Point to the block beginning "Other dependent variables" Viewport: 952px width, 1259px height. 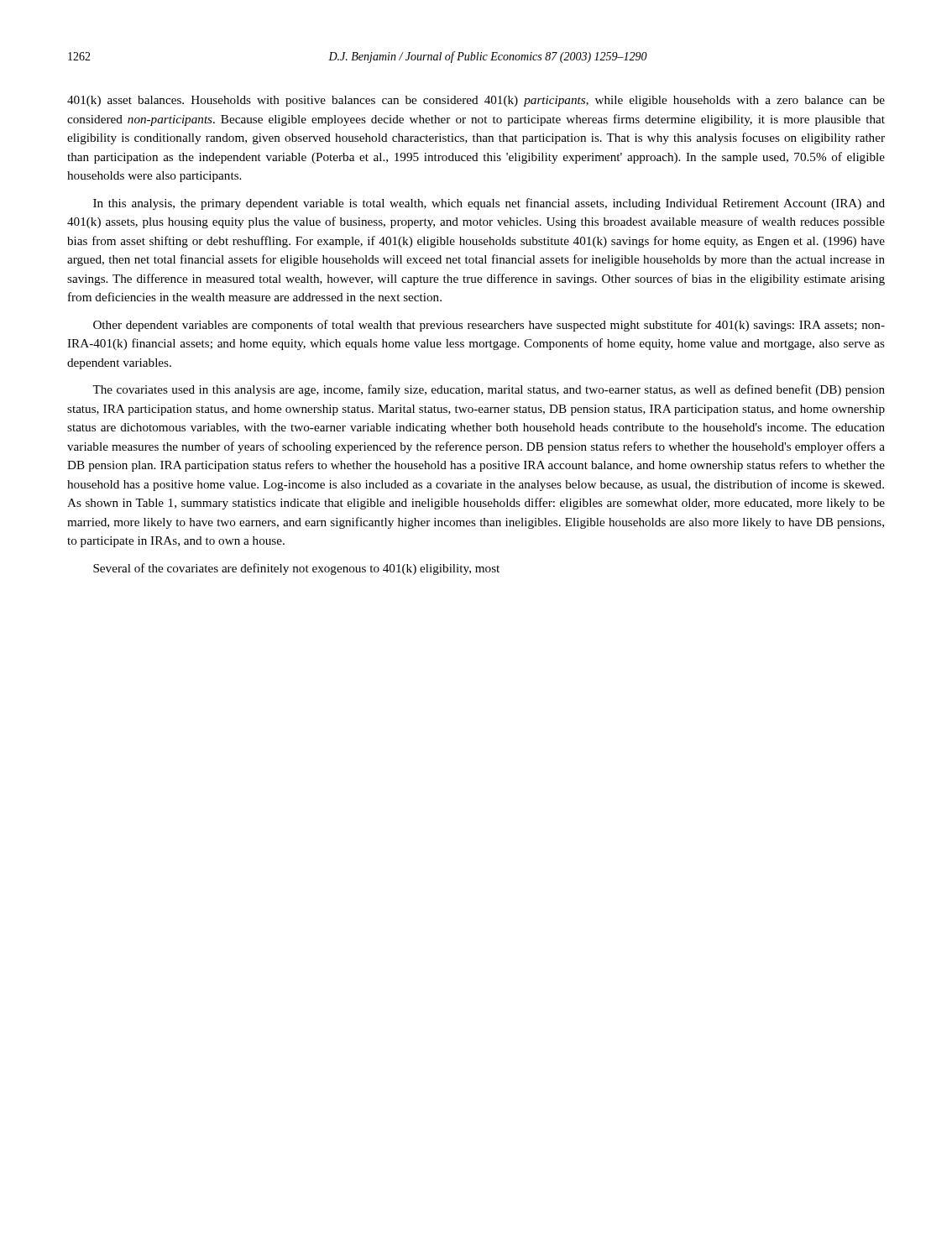(x=476, y=343)
